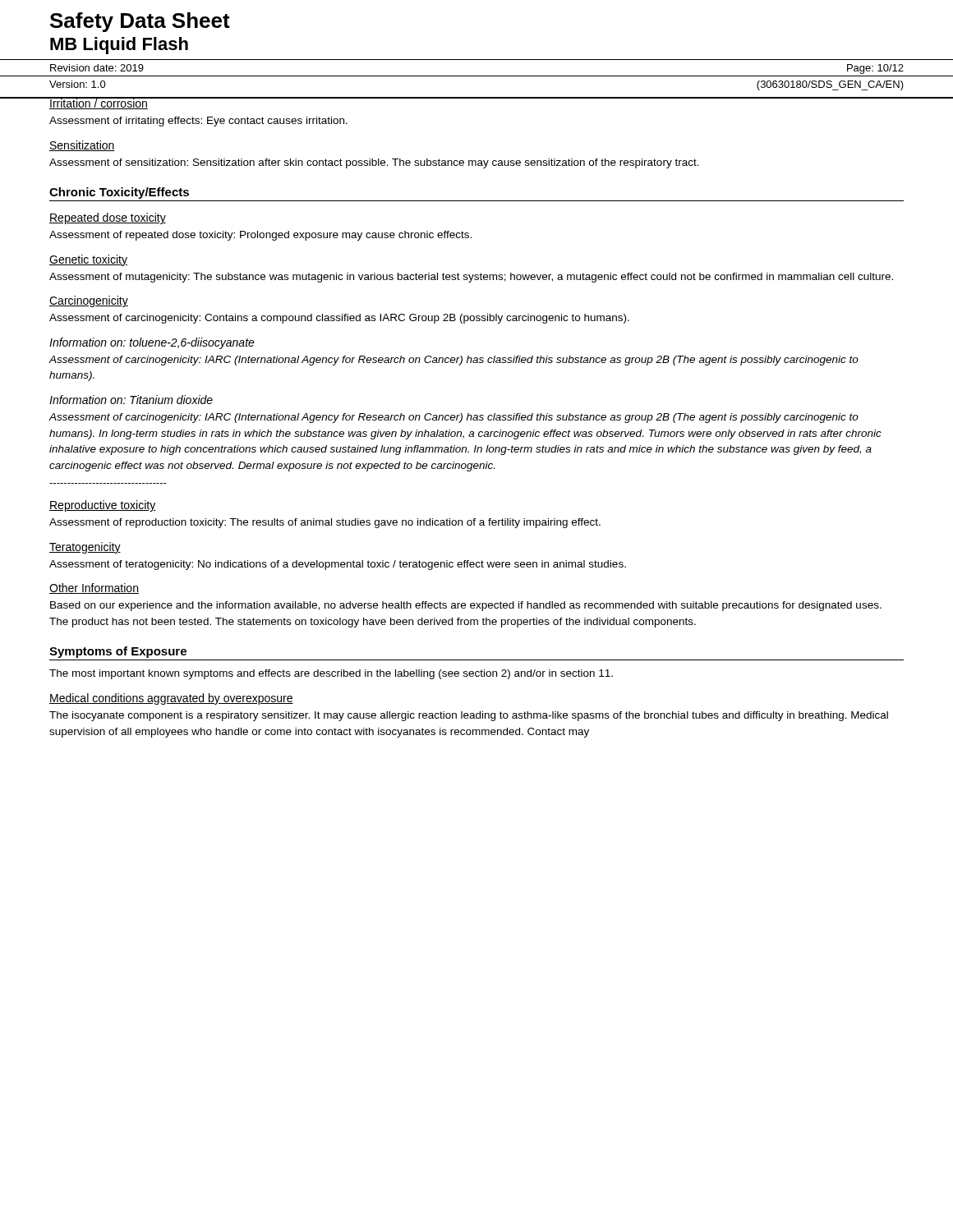Viewport: 953px width, 1232px height.
Task: Select the text block containing "Assessment of teratogenicity: No indications of a developmental"
Action: click(x=338, y=564)
